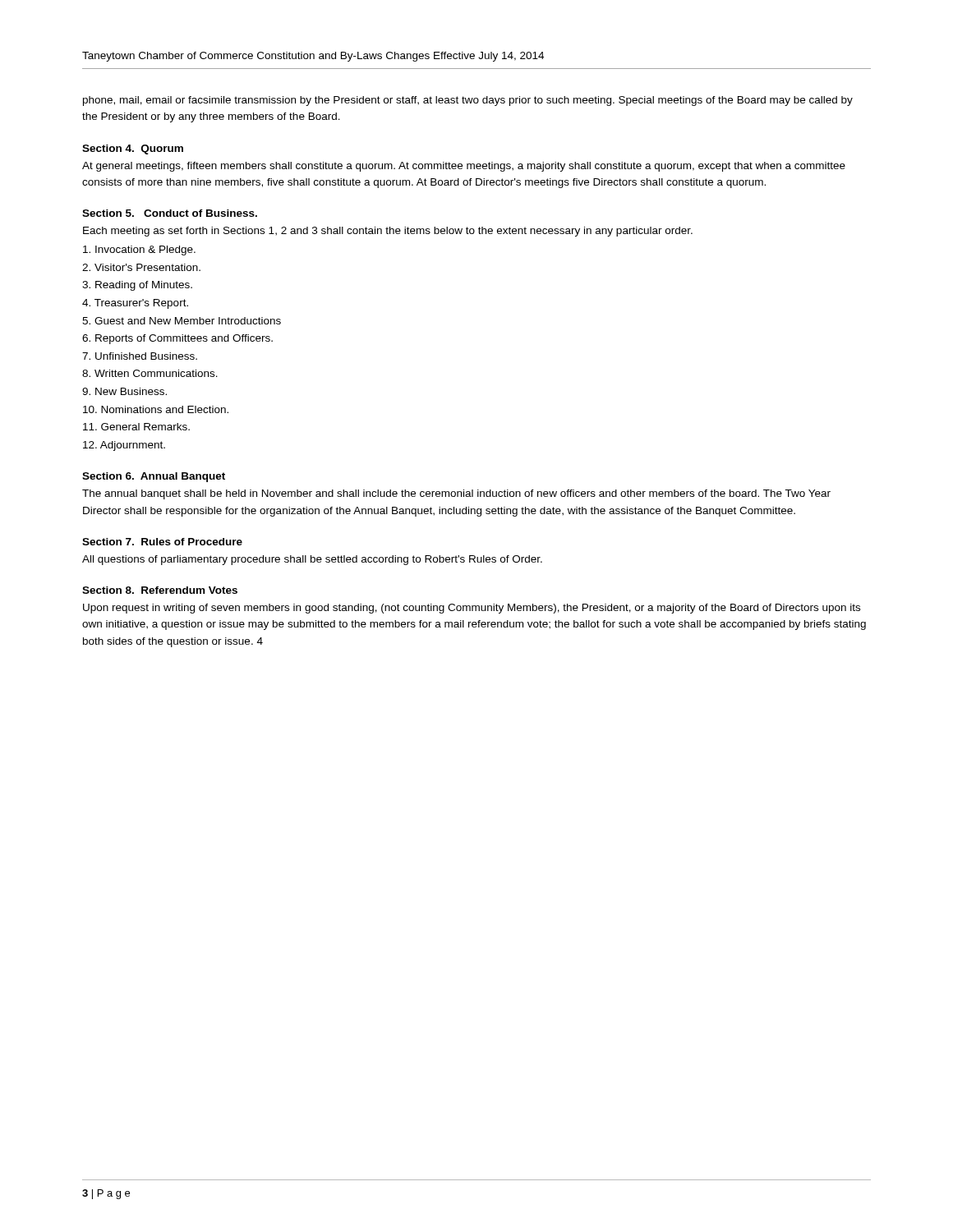Point to "Section 4. Quorum"
Image resolution: width=953 pixels, height=1232 pixels.
133,148
